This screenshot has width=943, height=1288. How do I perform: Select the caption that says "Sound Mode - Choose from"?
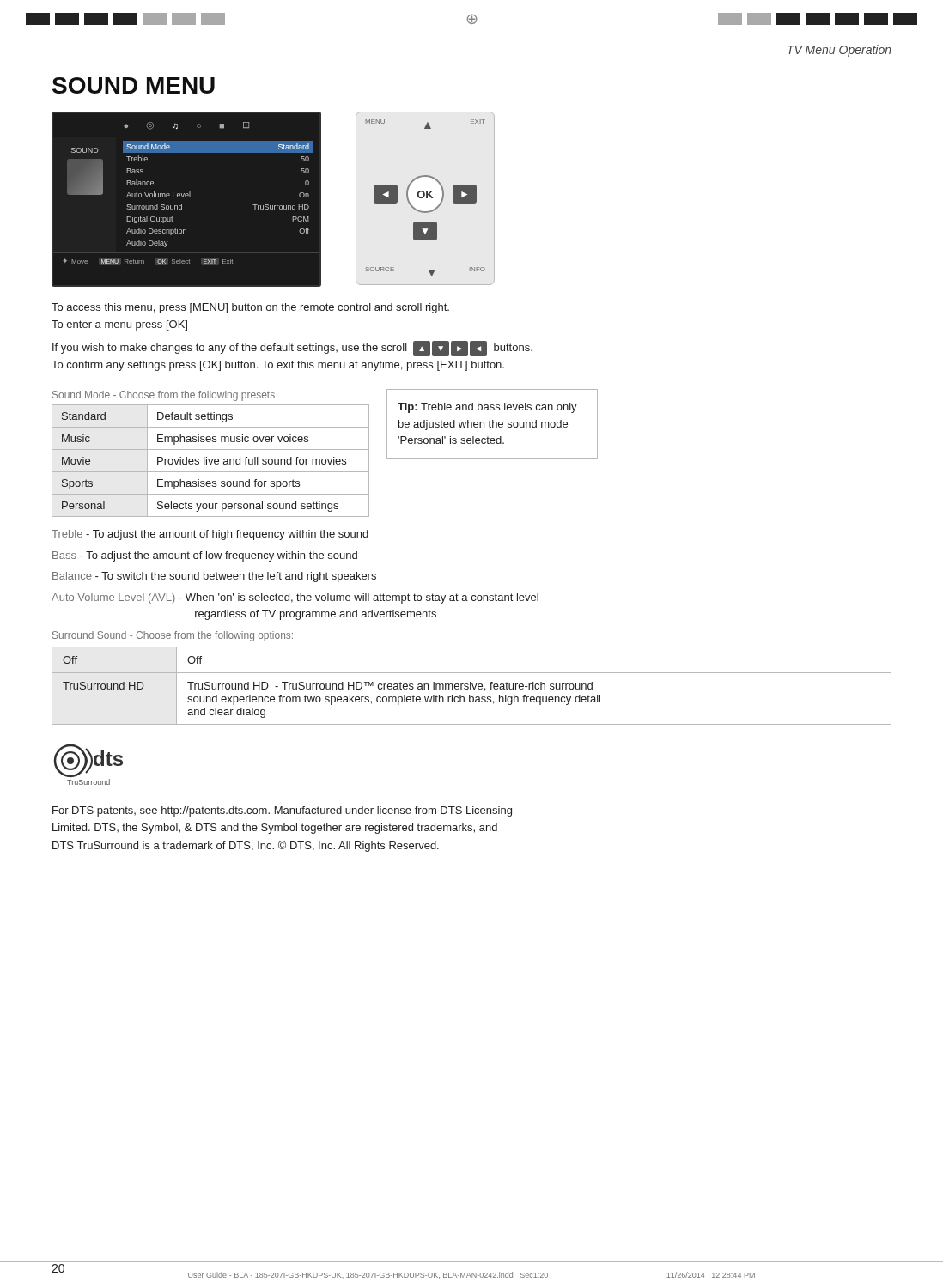point(163,395)
